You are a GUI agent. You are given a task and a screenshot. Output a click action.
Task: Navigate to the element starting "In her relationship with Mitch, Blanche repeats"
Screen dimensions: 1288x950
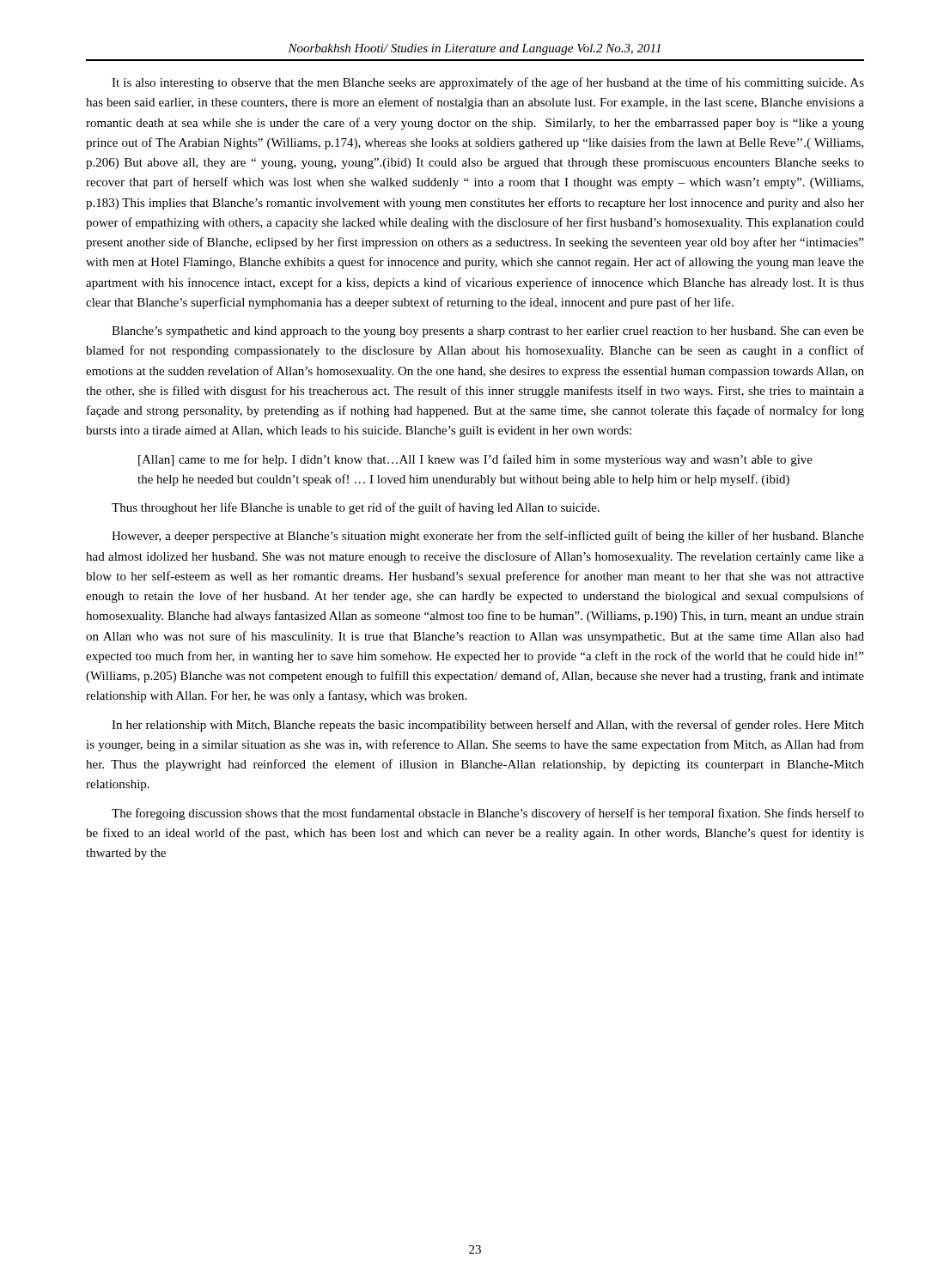tap(475, 754)
